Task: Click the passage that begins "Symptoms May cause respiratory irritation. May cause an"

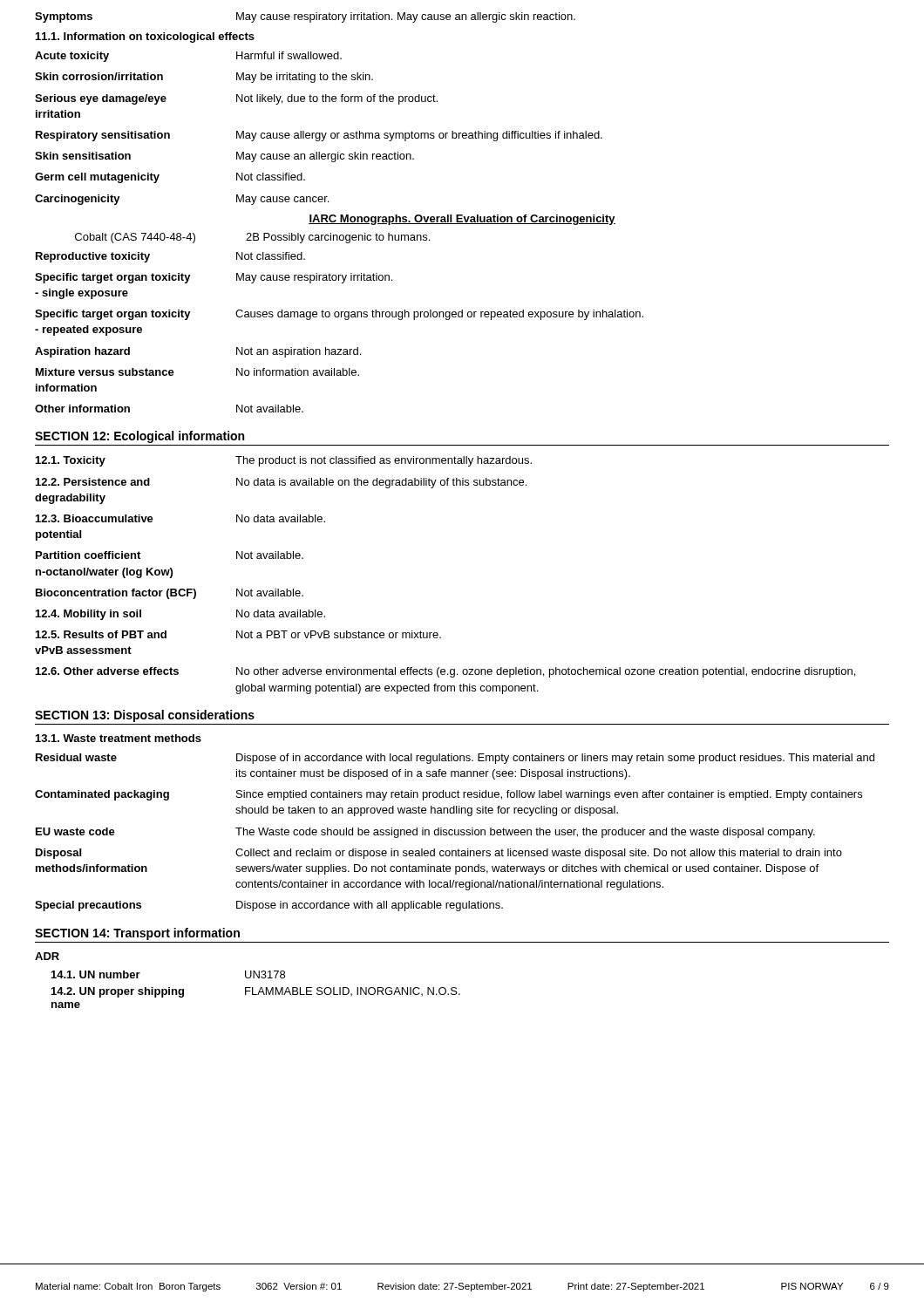Action: pyautogui.click(x=462, y=17)
